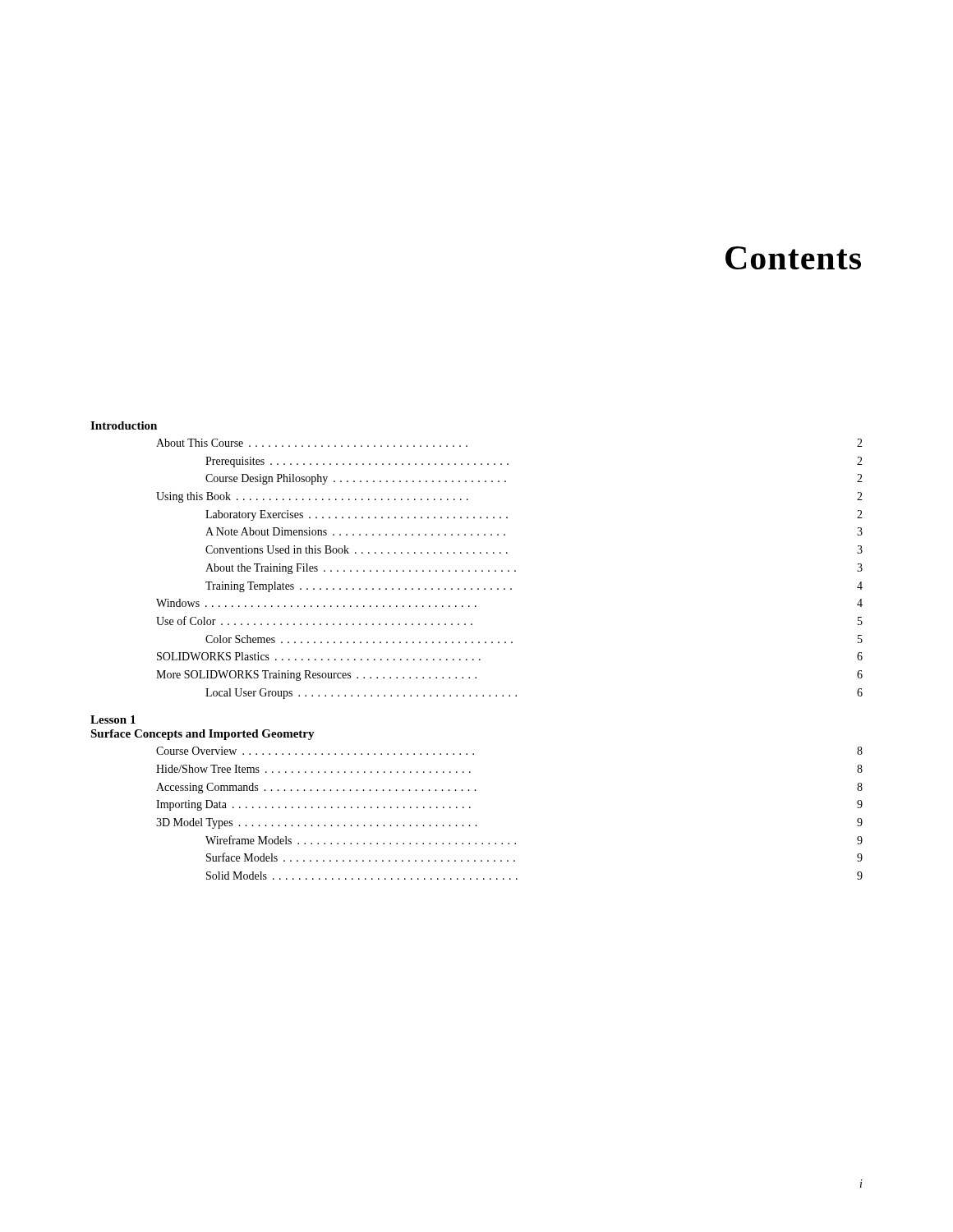Find the list item containing "Accessing Commands . ."
Screen dimensions: 1232x953
coord(208,789)
